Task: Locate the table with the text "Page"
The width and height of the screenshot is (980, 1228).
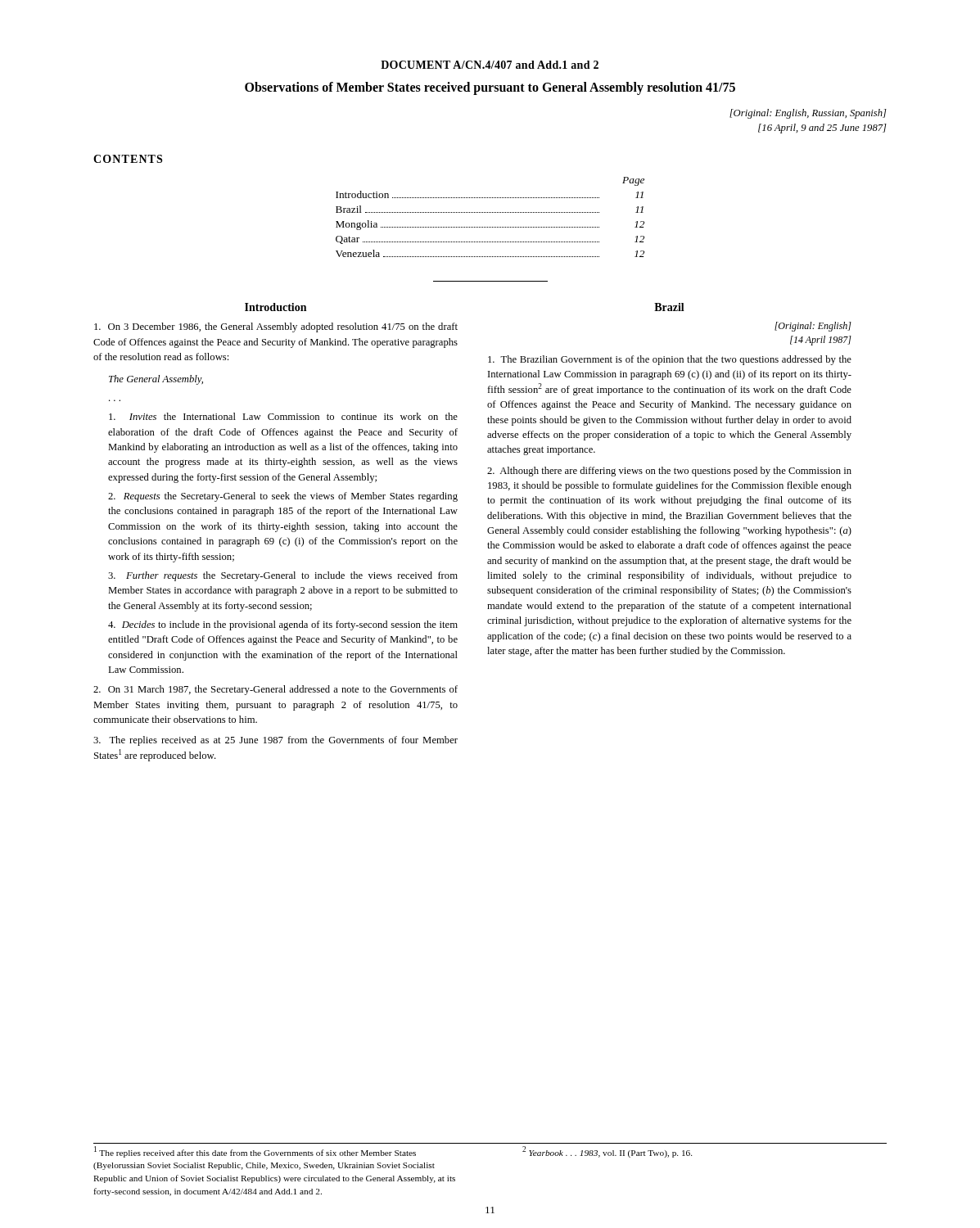Action: point(490,217)
